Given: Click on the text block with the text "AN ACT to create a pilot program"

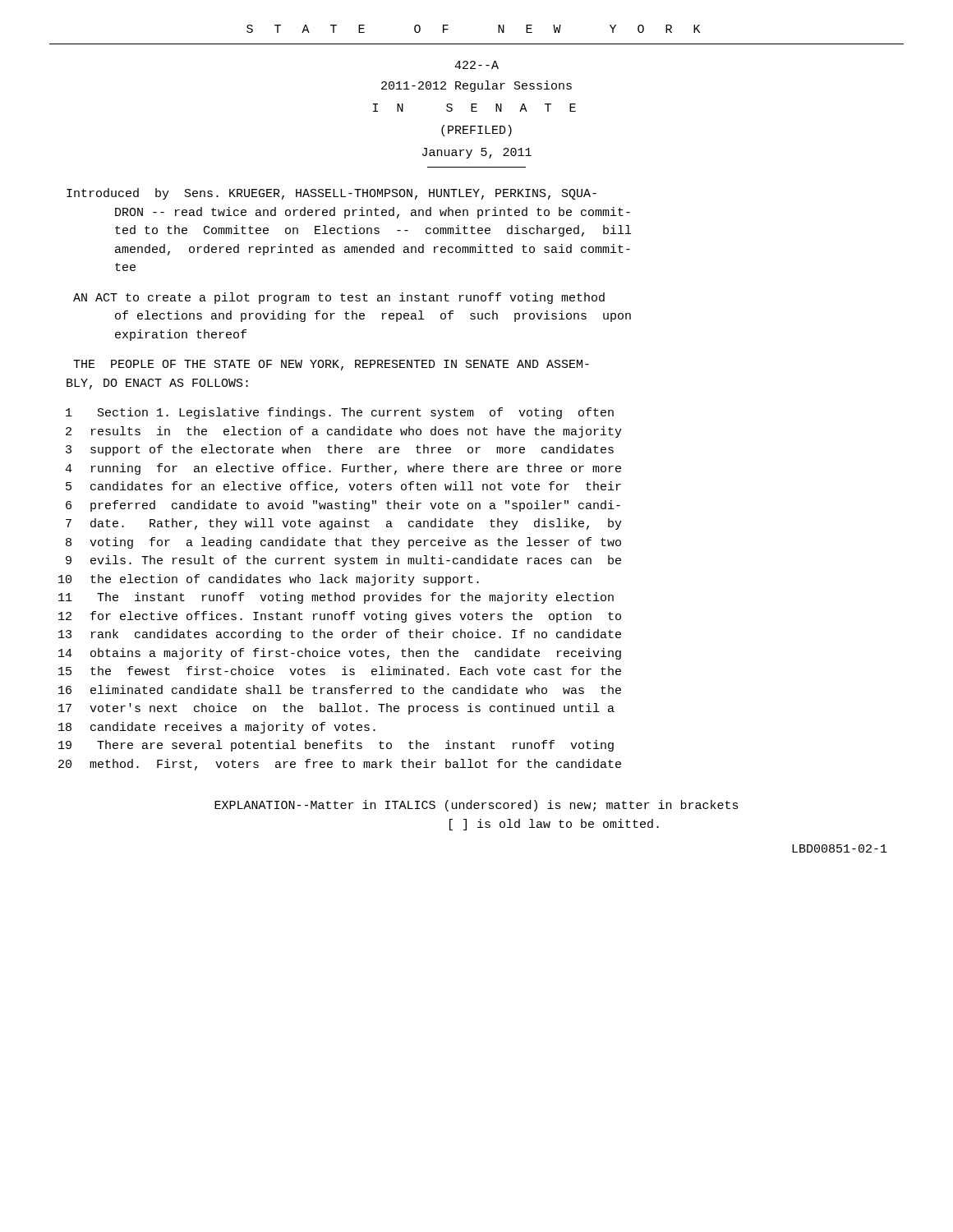Looking at the screenshot, I should pos(476,317).
